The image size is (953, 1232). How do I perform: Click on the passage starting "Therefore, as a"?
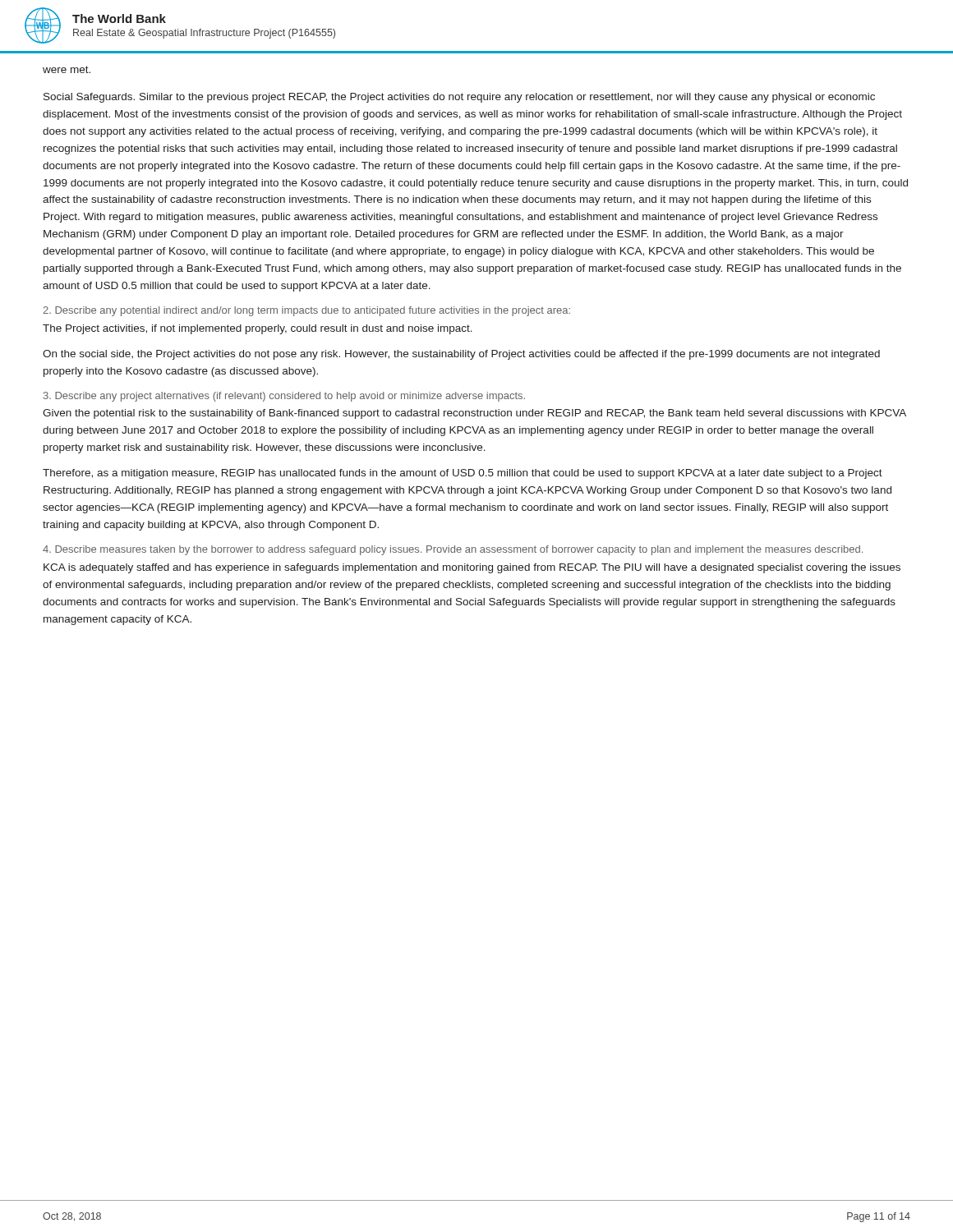point(467,499)
